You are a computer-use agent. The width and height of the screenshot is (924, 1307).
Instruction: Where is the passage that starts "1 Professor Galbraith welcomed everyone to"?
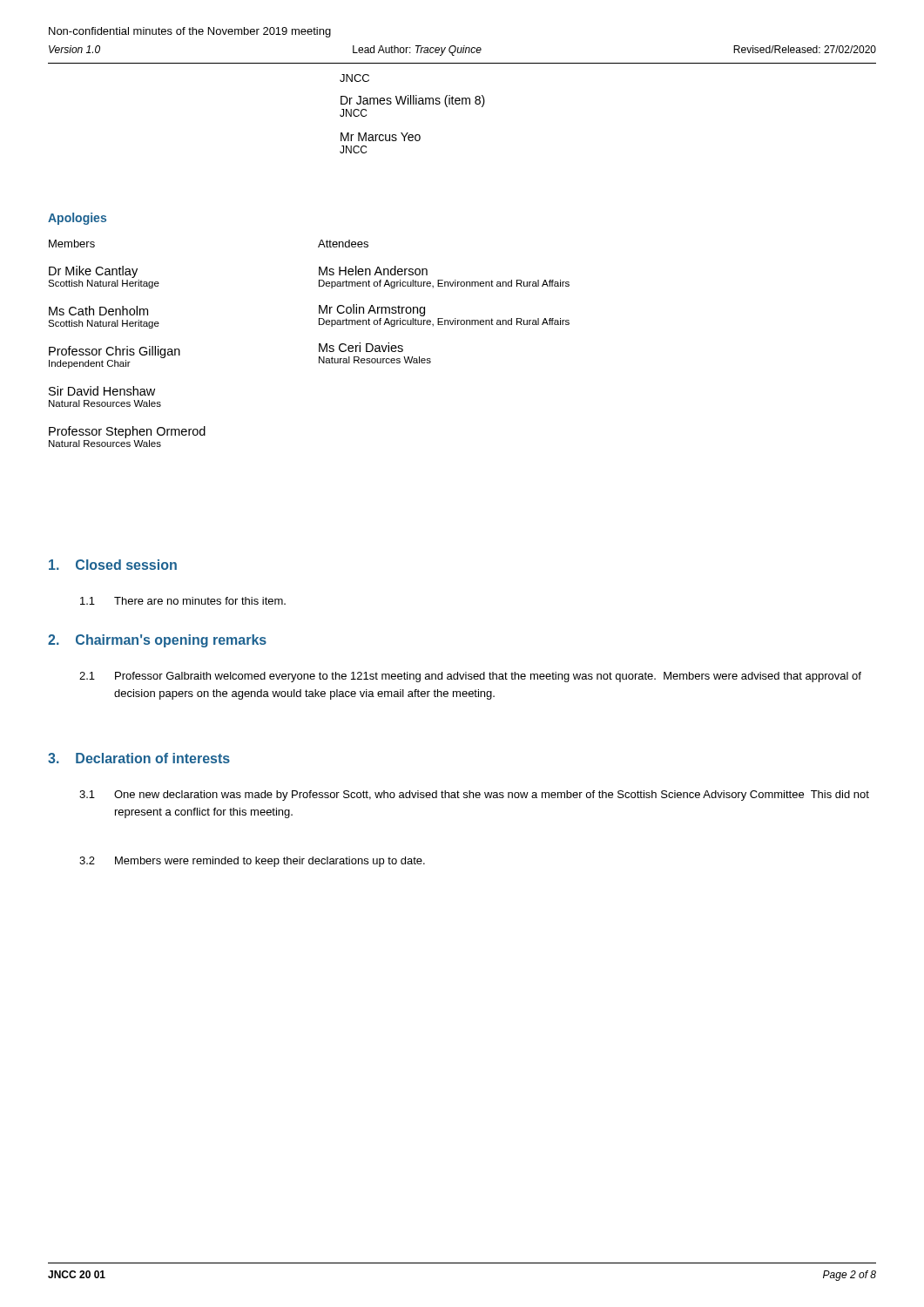click(x=462, y=684)
